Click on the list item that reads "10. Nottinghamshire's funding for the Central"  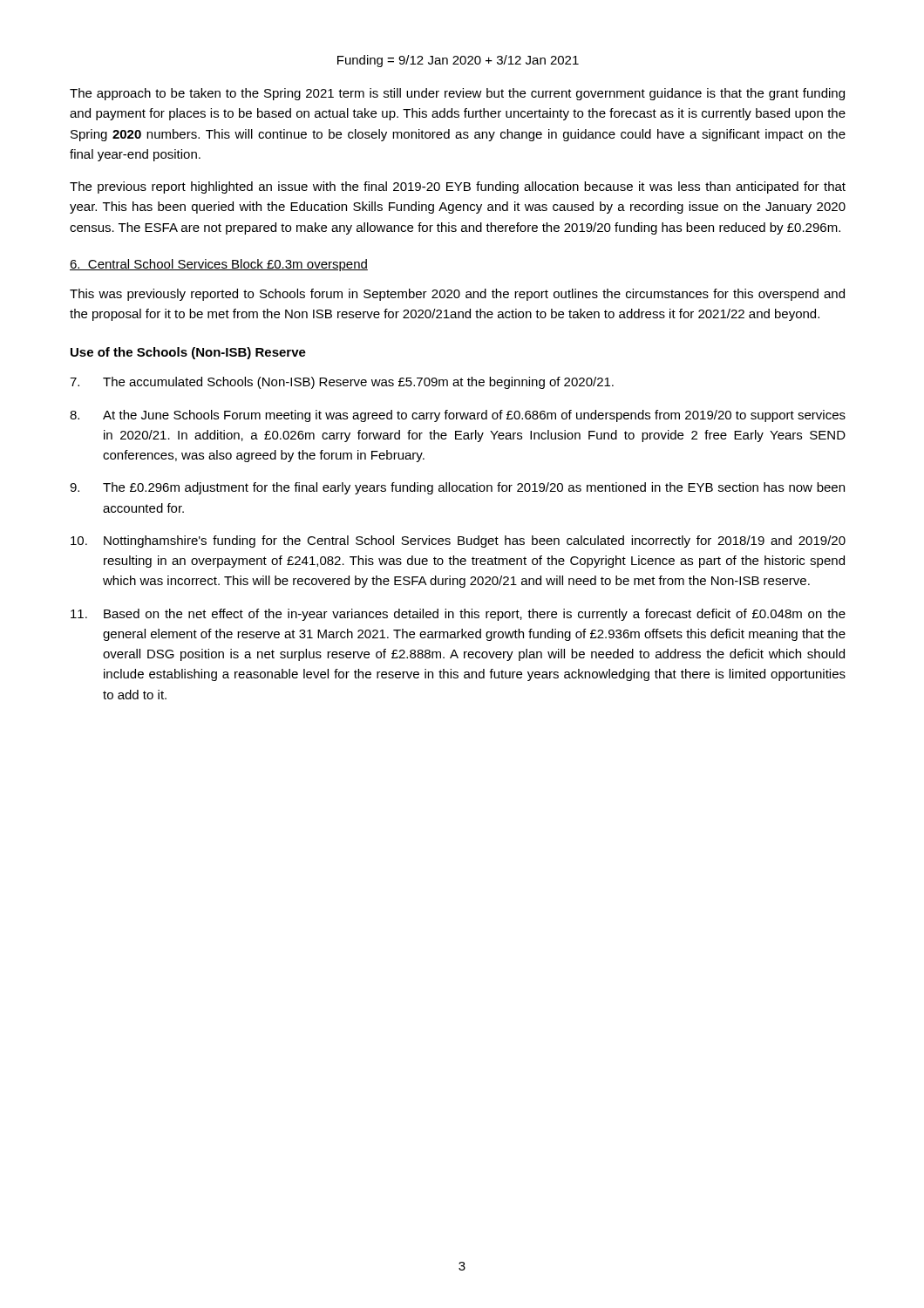pyautogui.click(x=458, y=560)
